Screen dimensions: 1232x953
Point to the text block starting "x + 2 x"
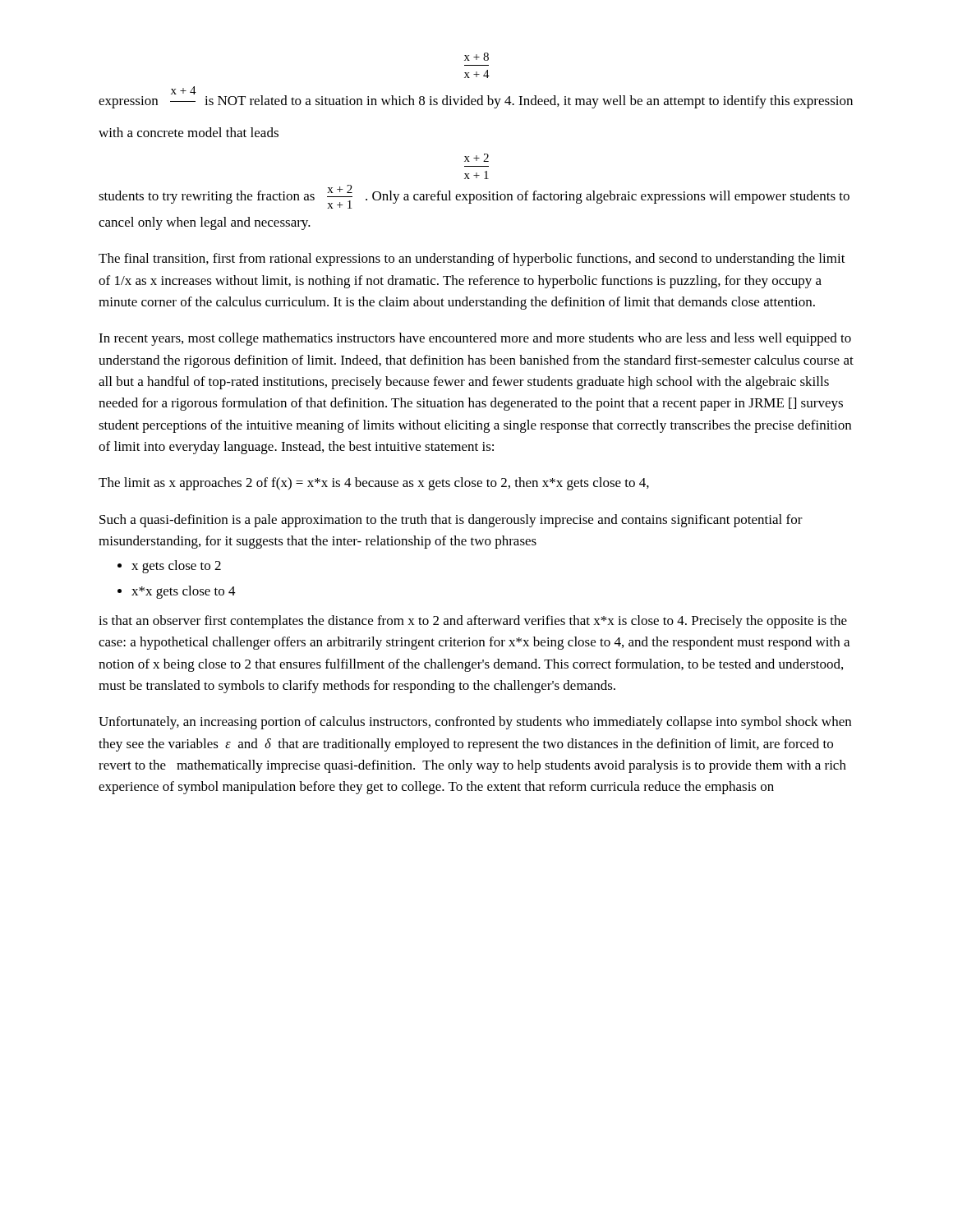pyautogui.click(x=476, y=166)
